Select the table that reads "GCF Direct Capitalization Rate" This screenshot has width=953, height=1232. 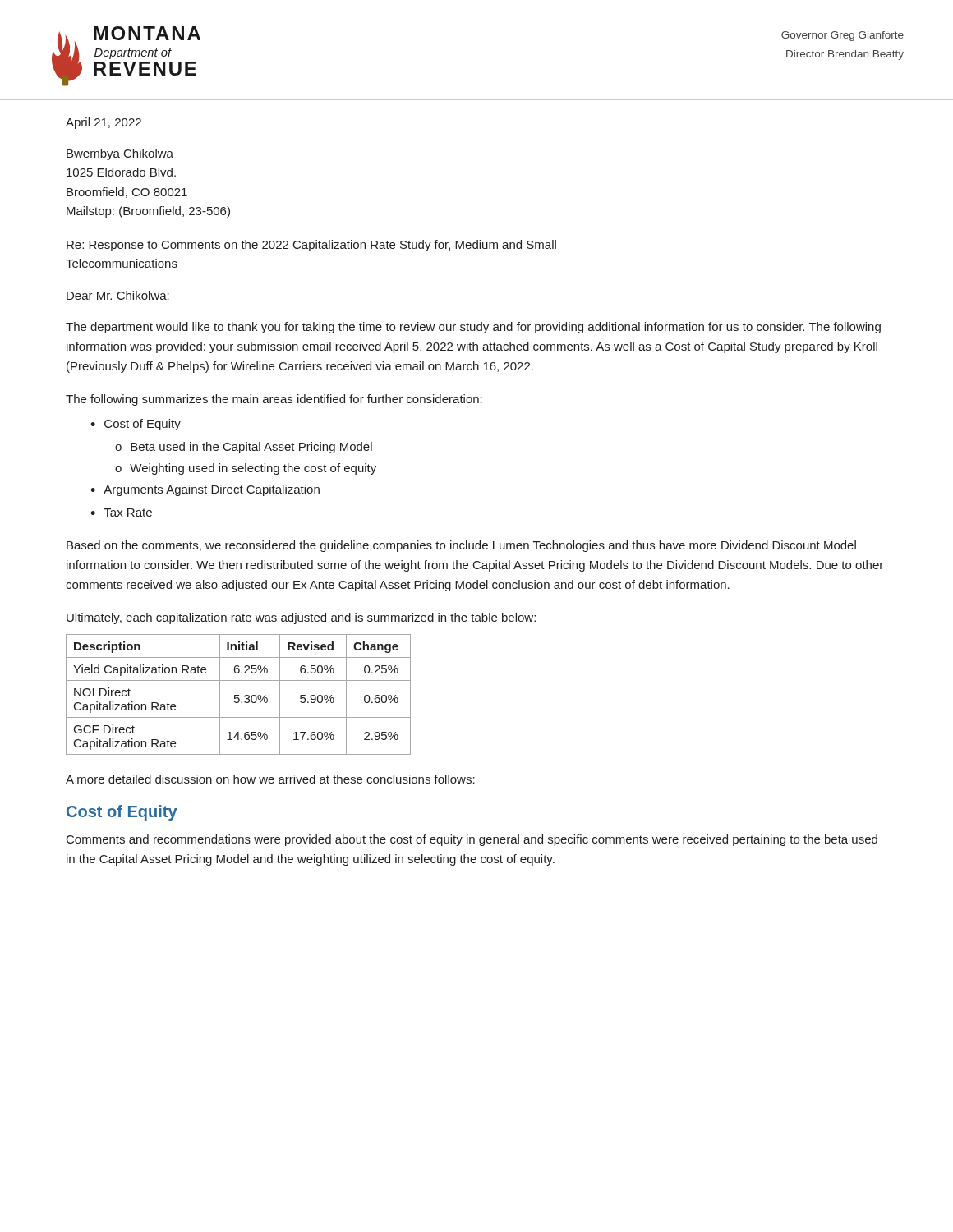click(476, 694)
